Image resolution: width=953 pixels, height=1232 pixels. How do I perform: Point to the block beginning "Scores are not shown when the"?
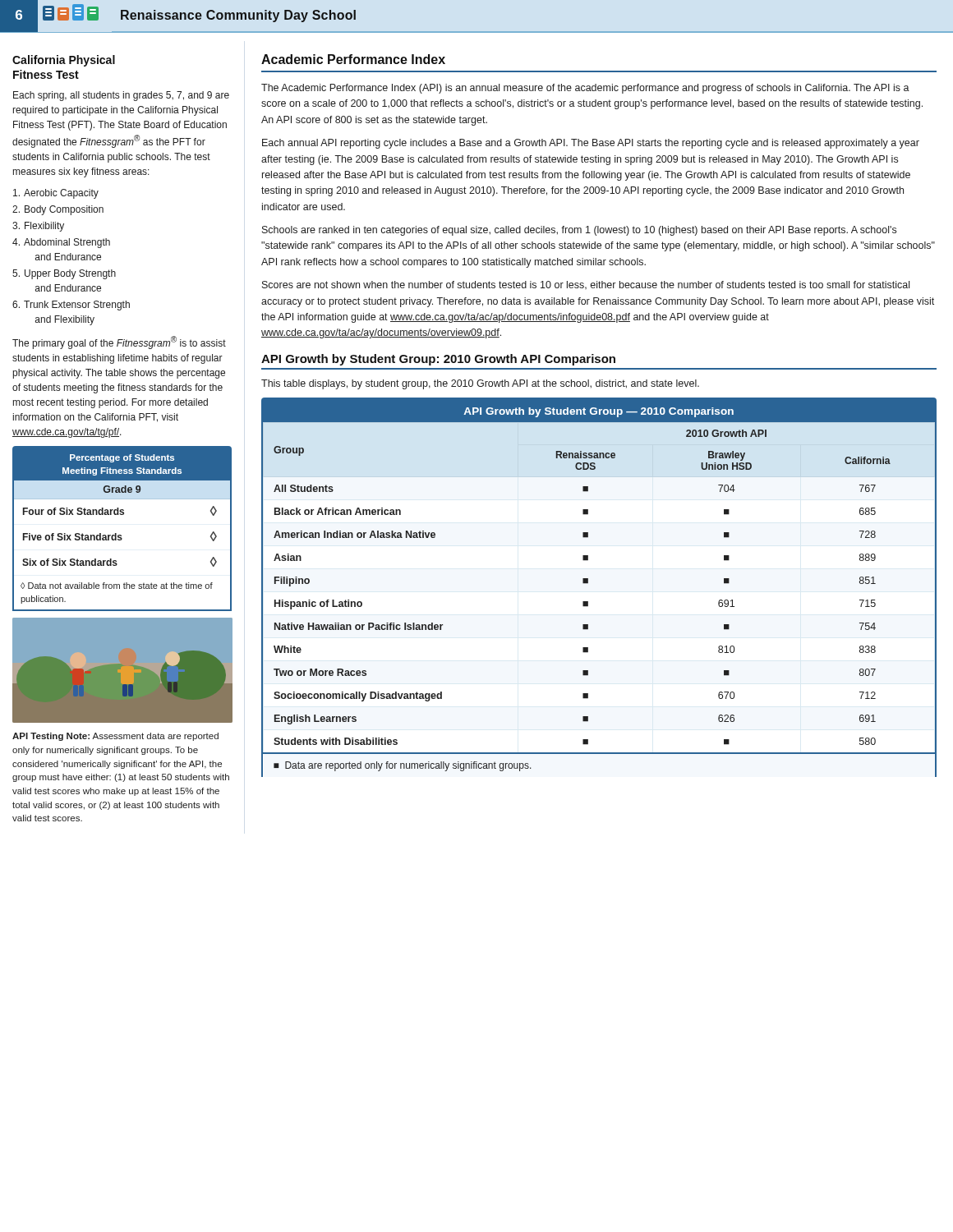(x=598, y=309)
